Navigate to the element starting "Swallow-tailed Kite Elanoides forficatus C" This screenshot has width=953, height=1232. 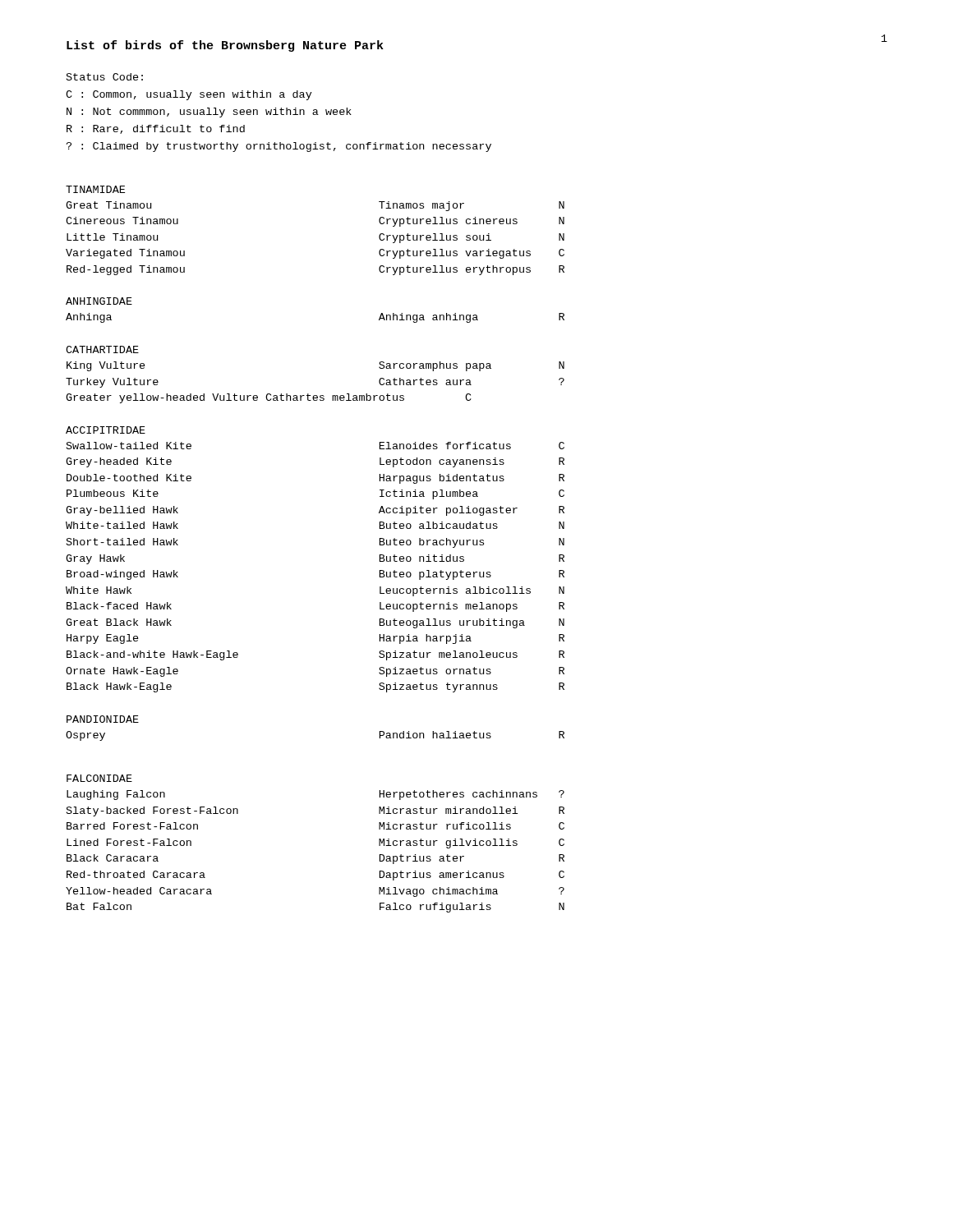106,446
